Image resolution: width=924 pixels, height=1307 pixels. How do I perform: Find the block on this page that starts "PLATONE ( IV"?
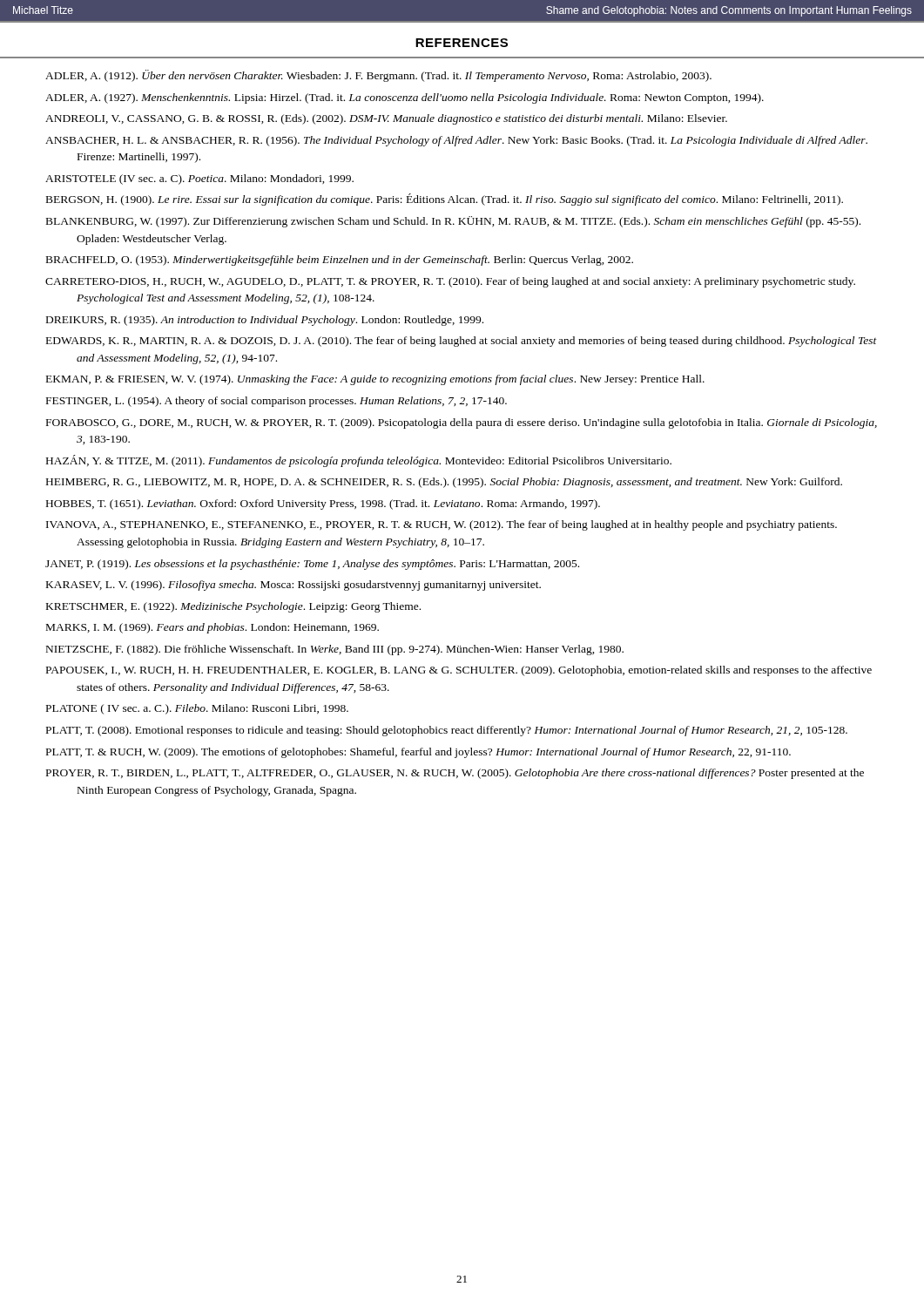[x=197, y=708]
